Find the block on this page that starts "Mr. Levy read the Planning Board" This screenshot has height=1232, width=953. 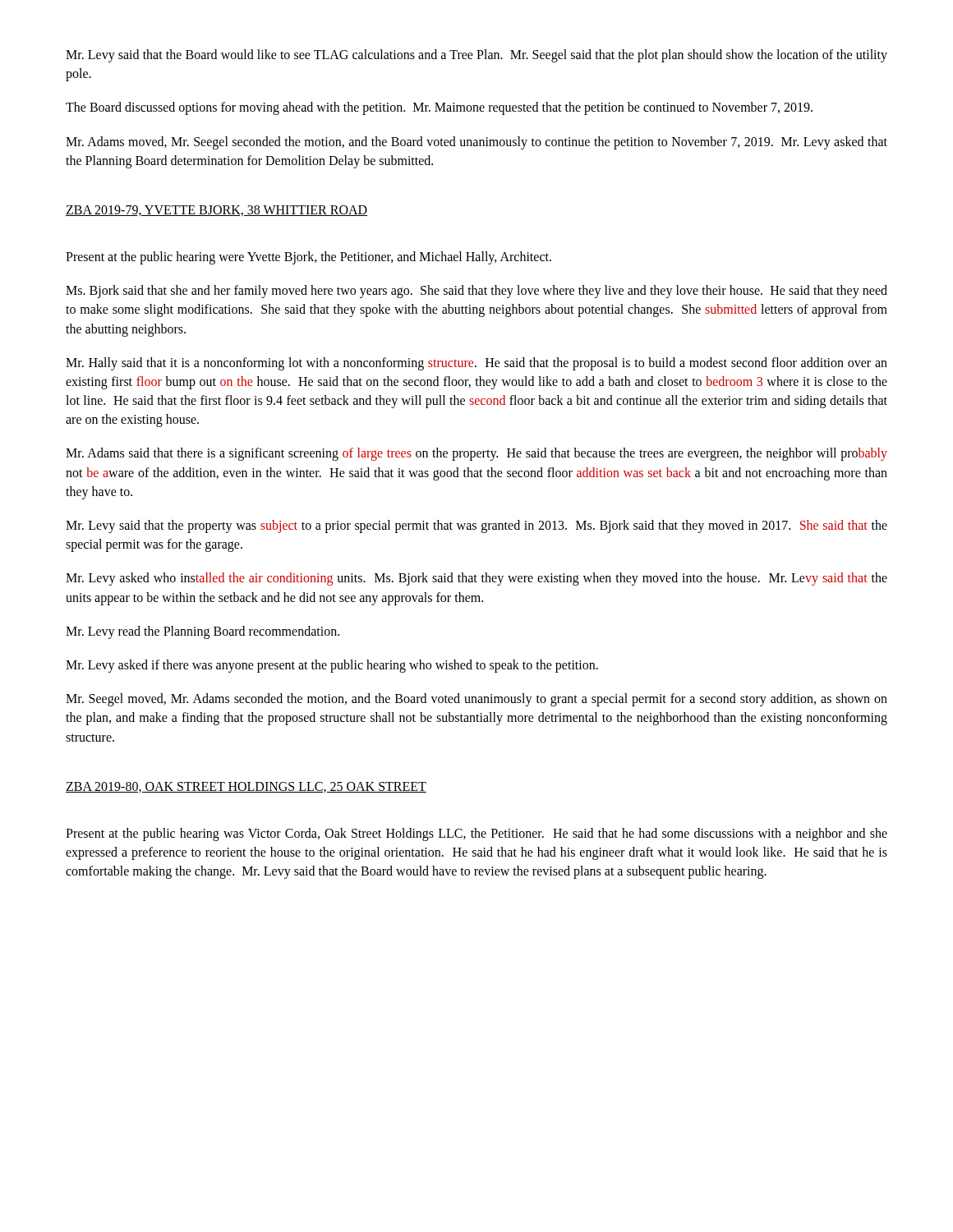[x=203, y=631]
